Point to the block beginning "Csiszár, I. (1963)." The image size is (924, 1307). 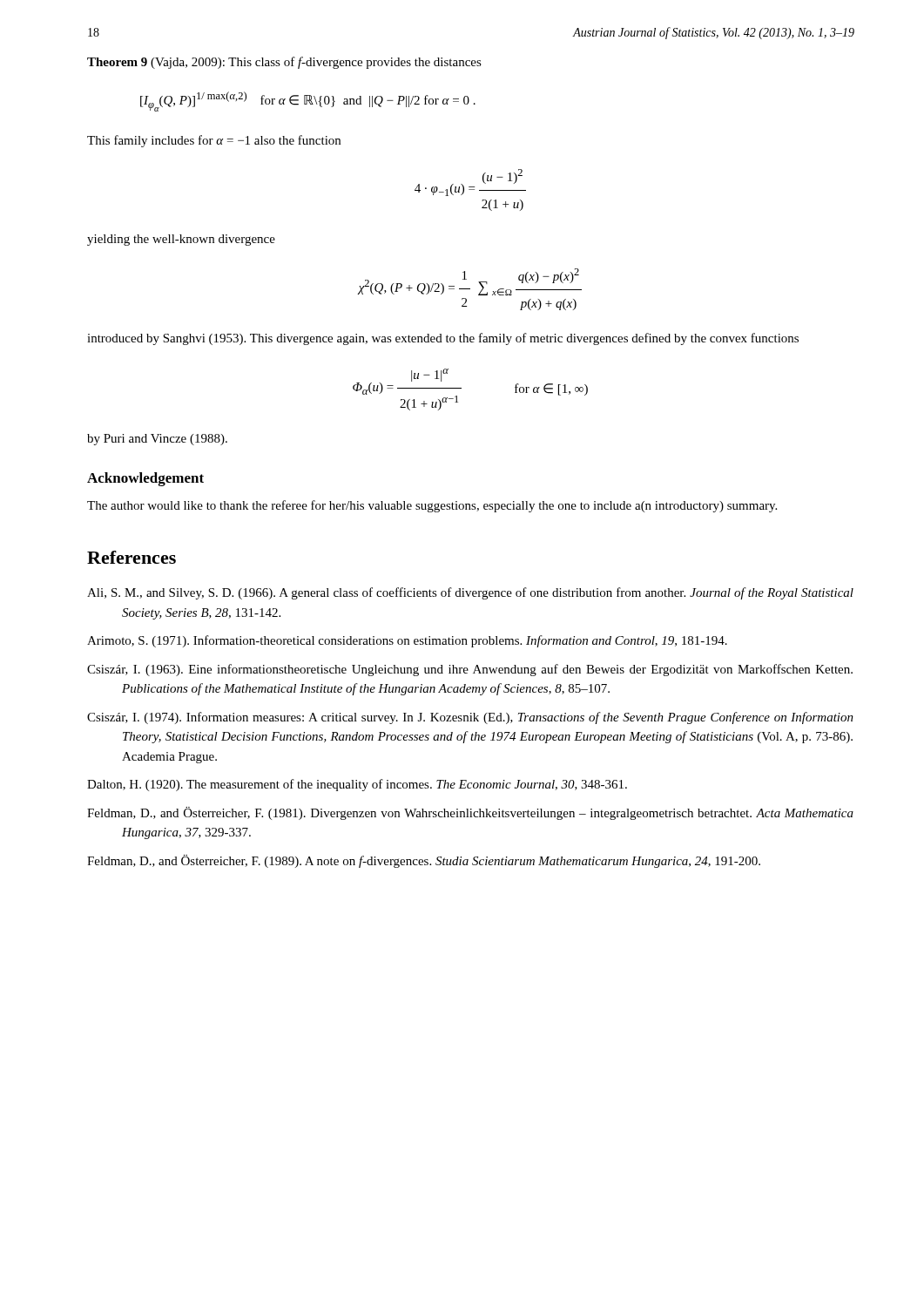click(470, 679)
